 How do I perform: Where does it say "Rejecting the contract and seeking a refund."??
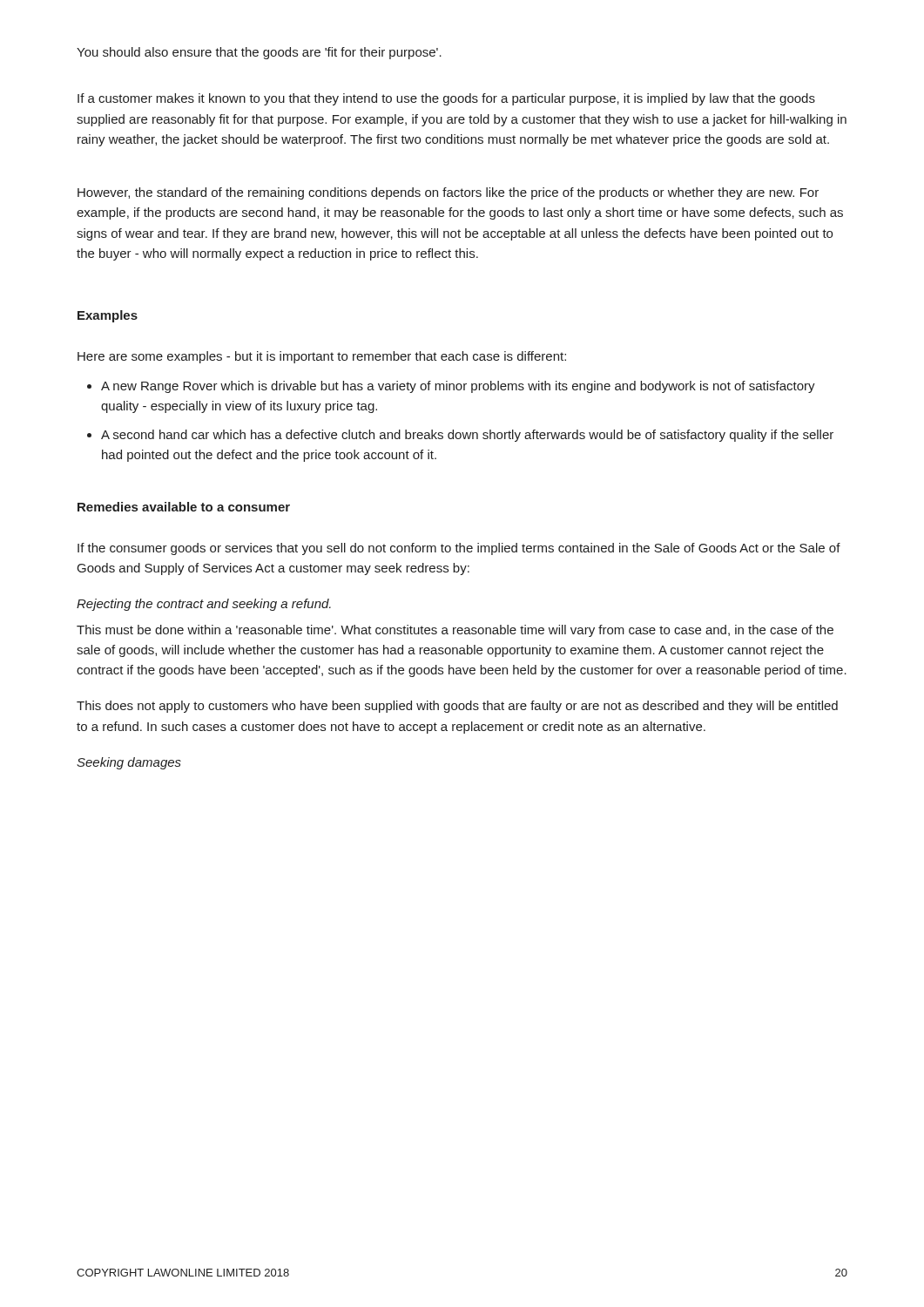(x=204, y=605)
